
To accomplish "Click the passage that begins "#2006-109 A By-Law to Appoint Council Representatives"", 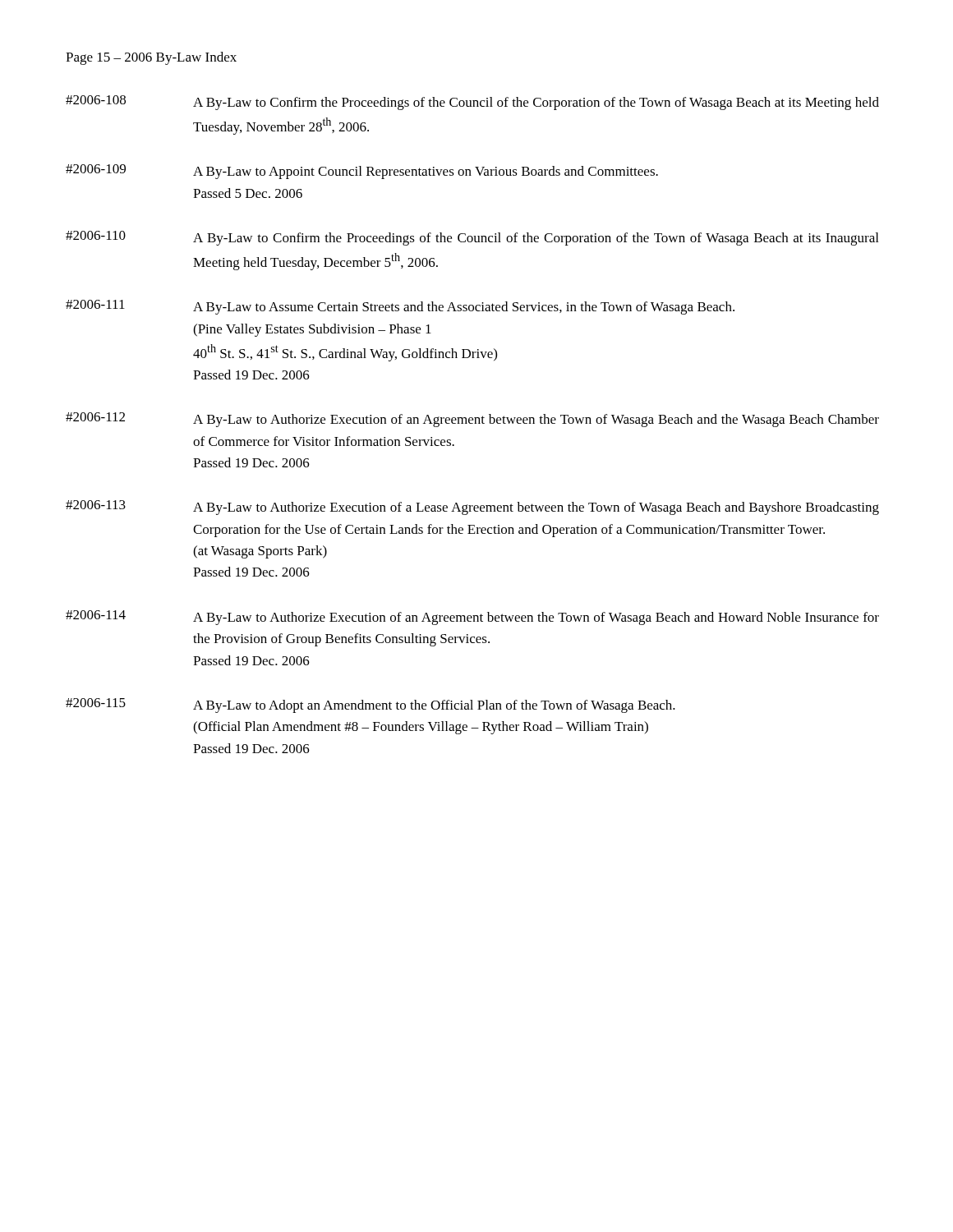I will 472,183.
